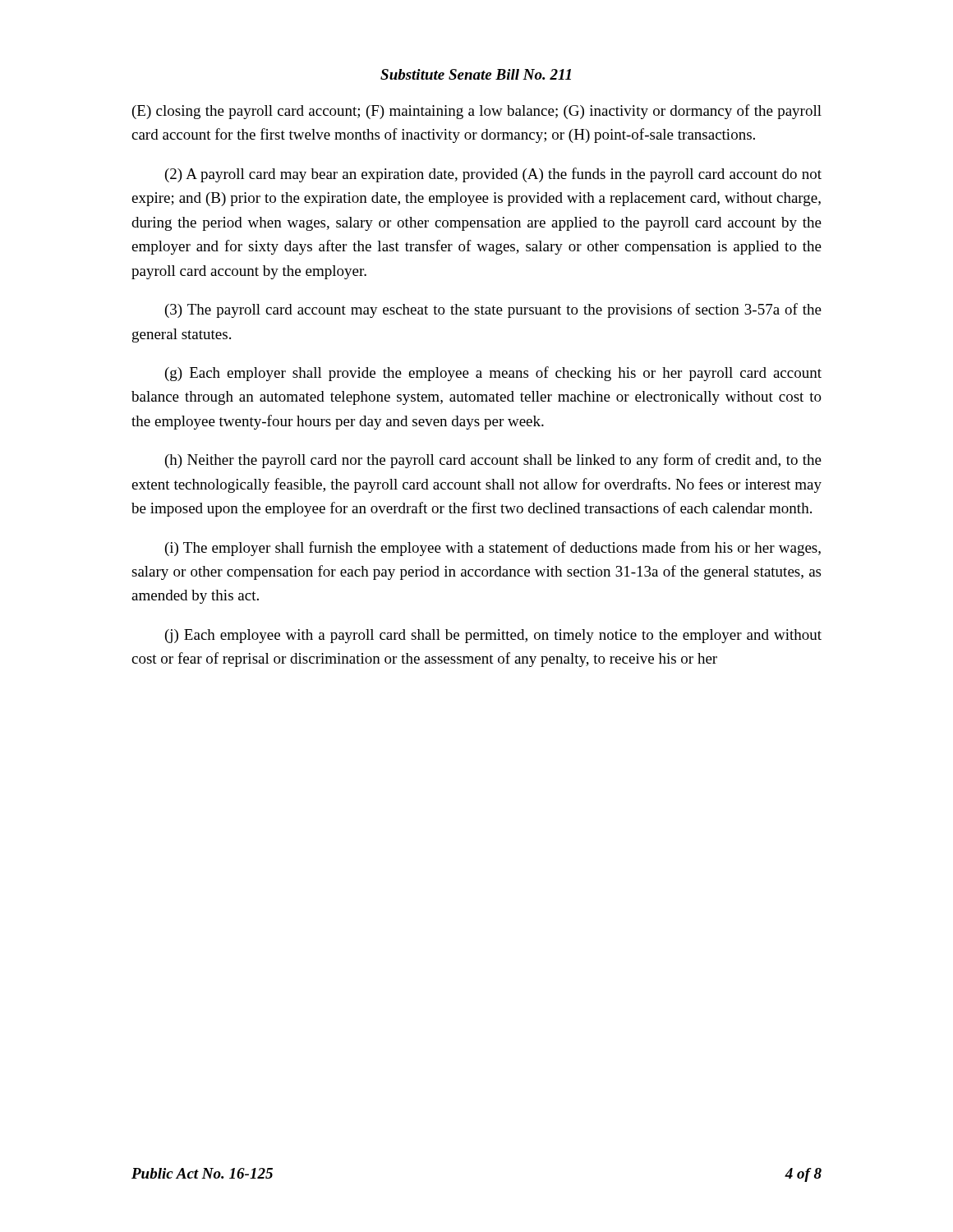Screen dimensions: 1232x953
Task: Point to the block beginning "(E) closing the payroll card account; (F) maintaining"
Action: (476, 123)
